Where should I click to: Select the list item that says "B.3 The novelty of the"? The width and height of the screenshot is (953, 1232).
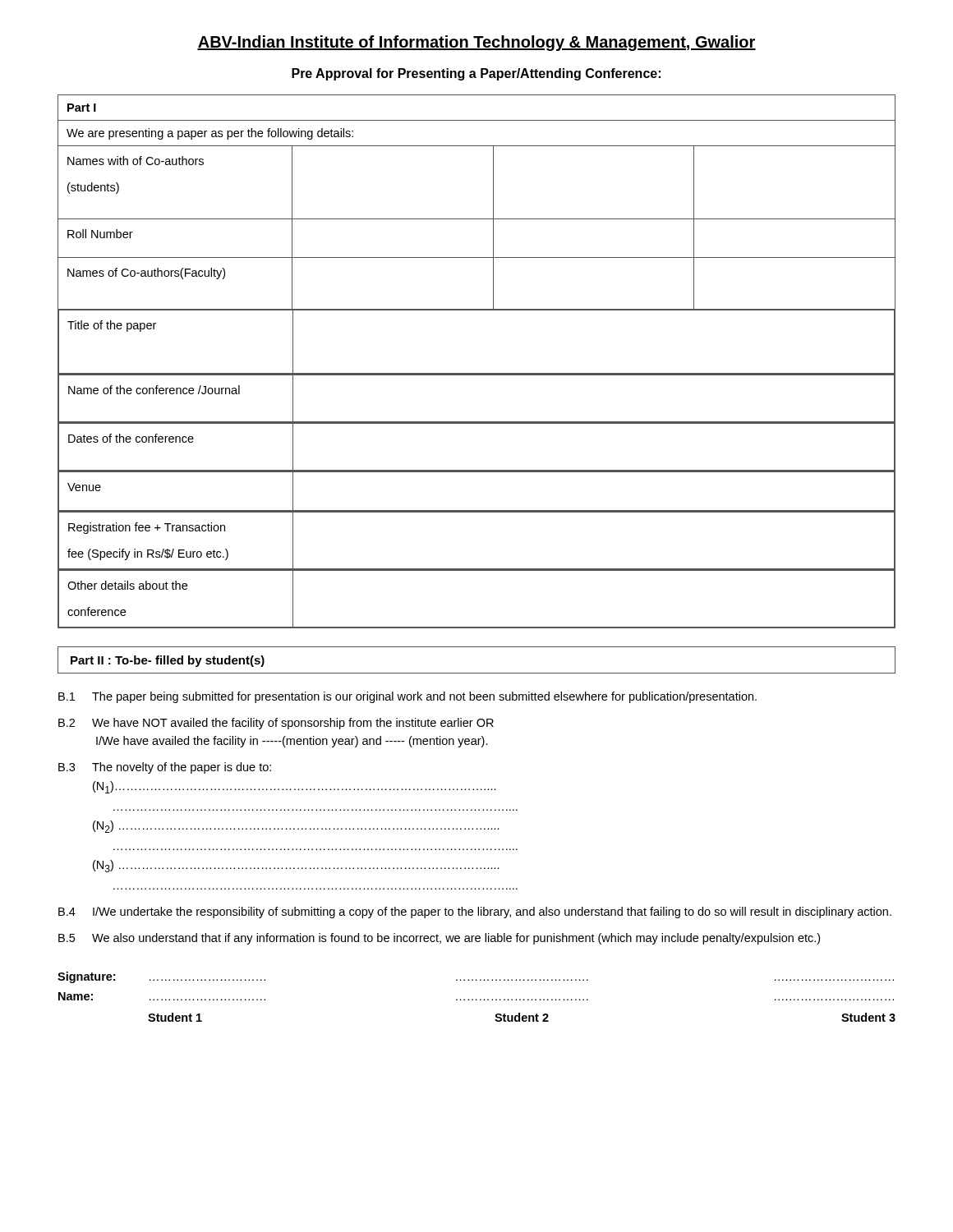point(476,827)
